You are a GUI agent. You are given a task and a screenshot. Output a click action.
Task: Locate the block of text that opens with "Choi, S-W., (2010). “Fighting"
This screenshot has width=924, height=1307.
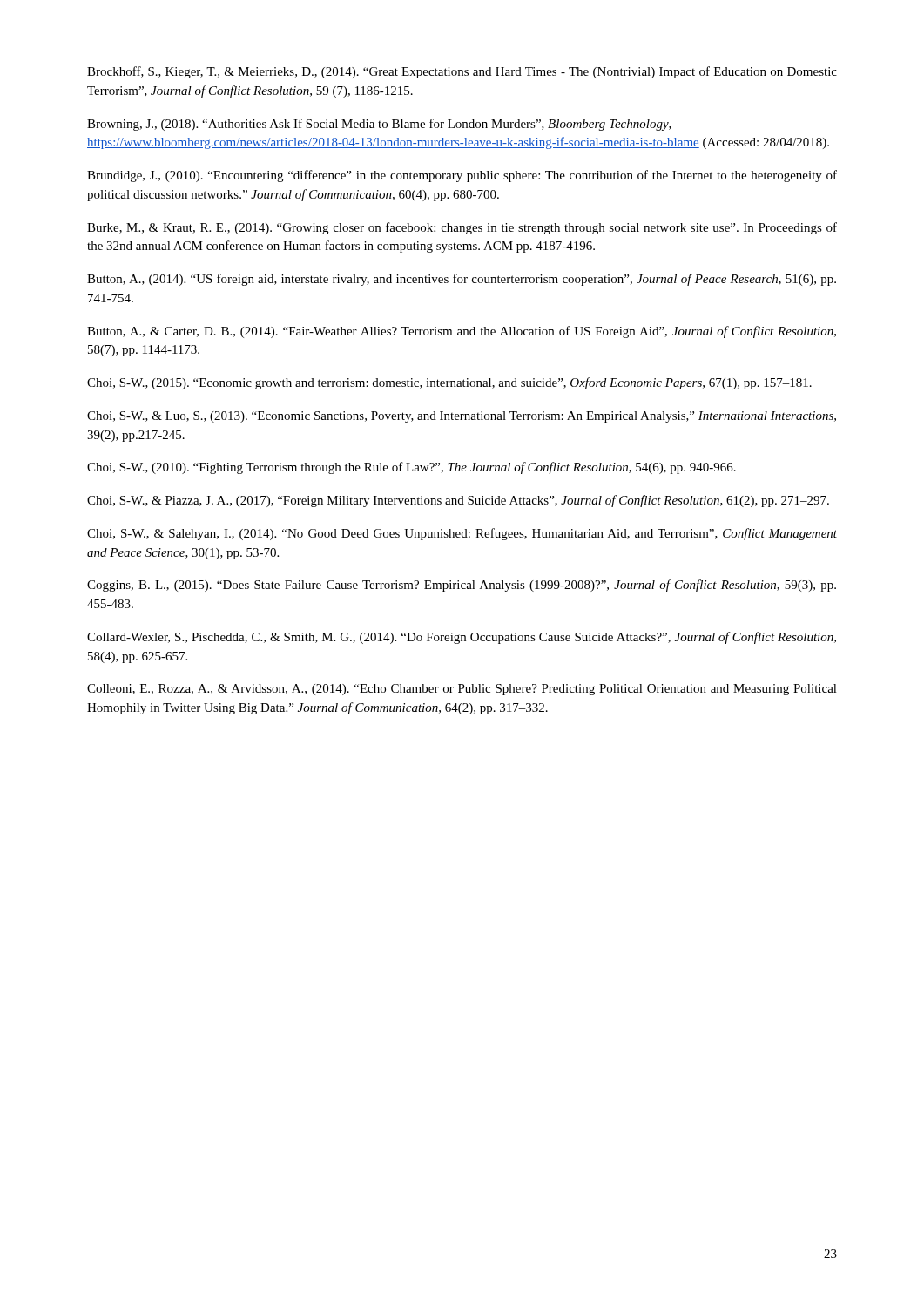click(x=412, y=467)
